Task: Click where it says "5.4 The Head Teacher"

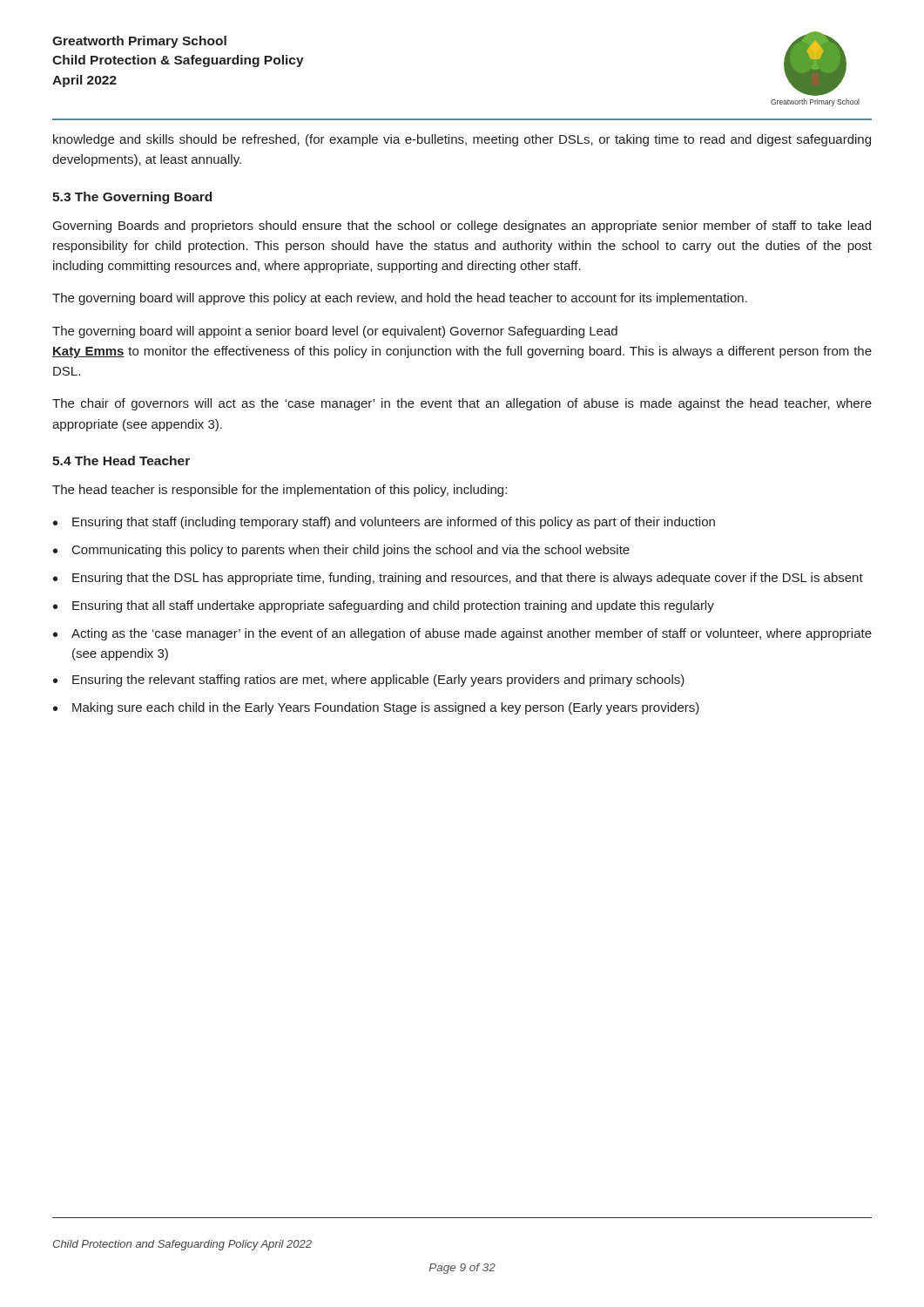Action: pyautogui.click(x=121, y=460)
